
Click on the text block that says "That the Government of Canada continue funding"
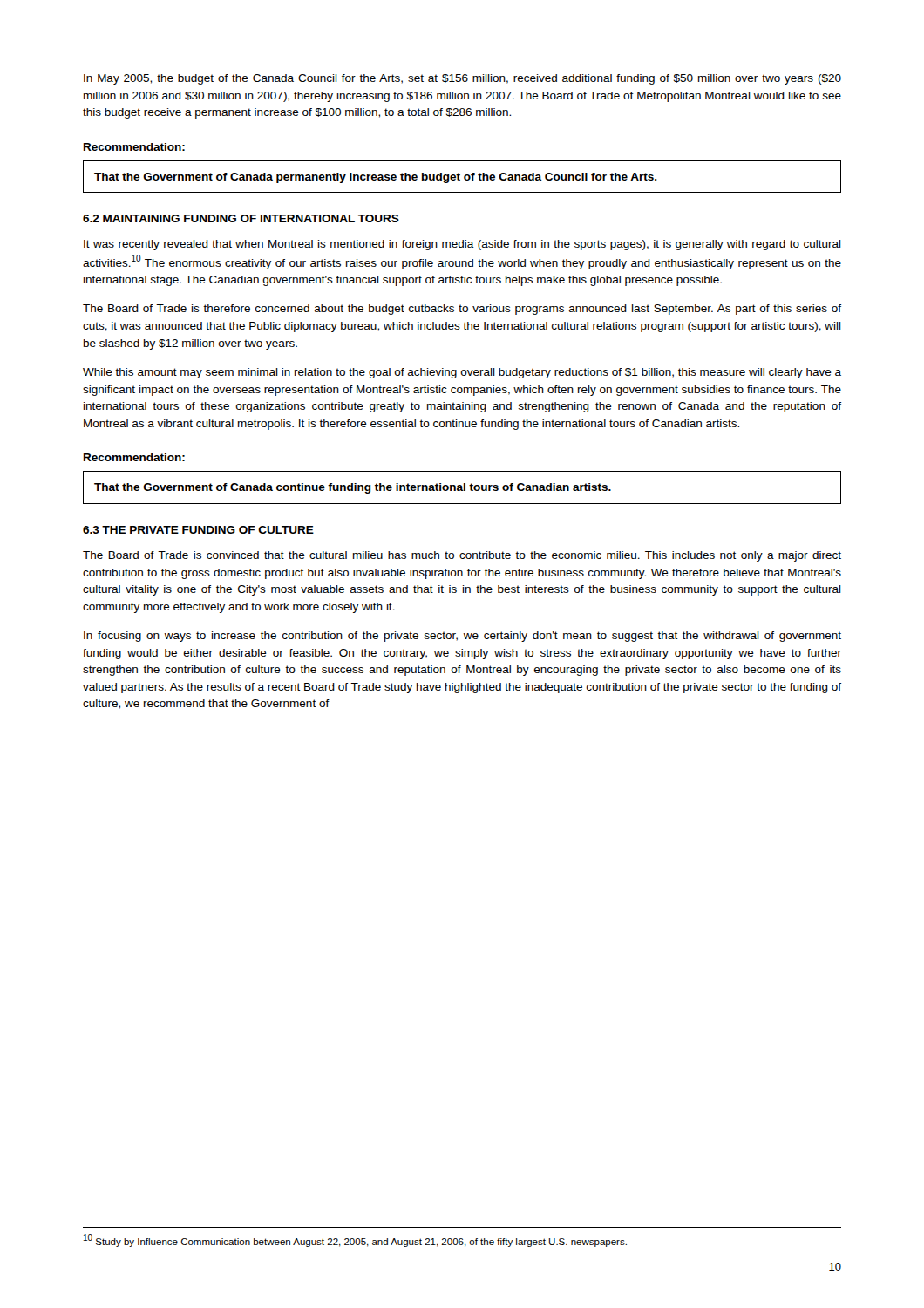coord(353,487)
